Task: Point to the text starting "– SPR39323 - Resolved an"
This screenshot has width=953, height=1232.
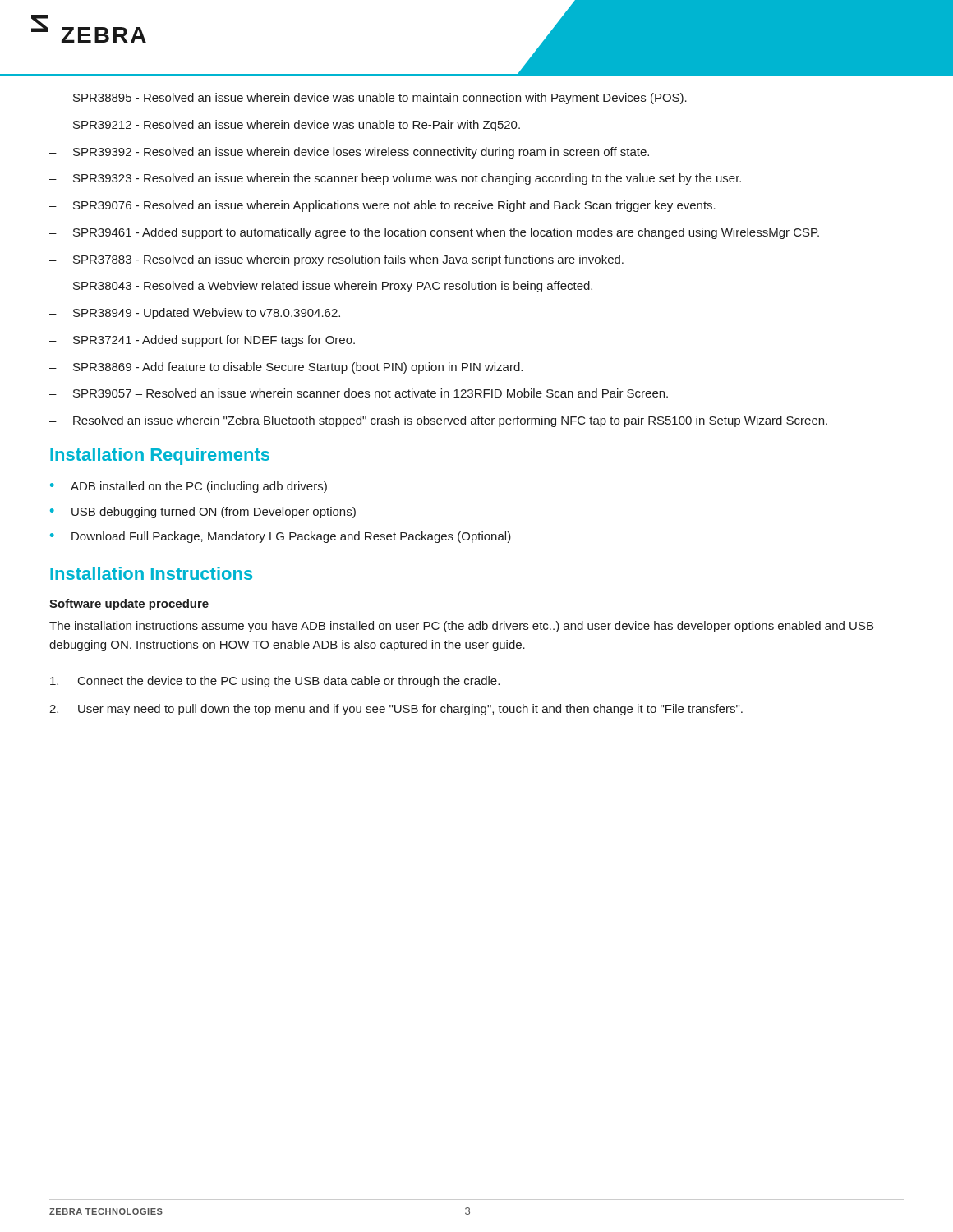Action: click(396, 178)
